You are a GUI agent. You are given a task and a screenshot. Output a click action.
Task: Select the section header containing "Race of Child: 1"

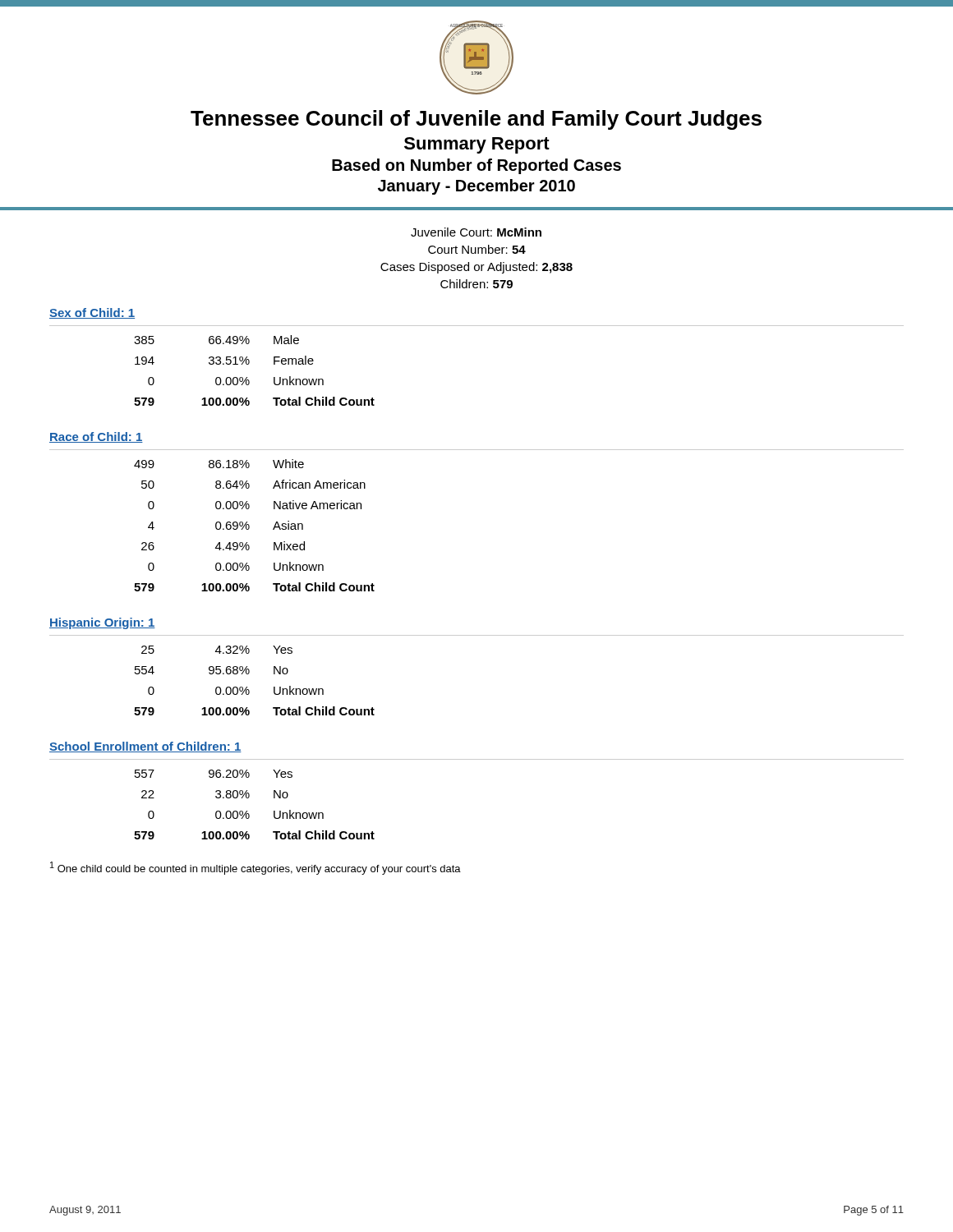click(96, 437)
